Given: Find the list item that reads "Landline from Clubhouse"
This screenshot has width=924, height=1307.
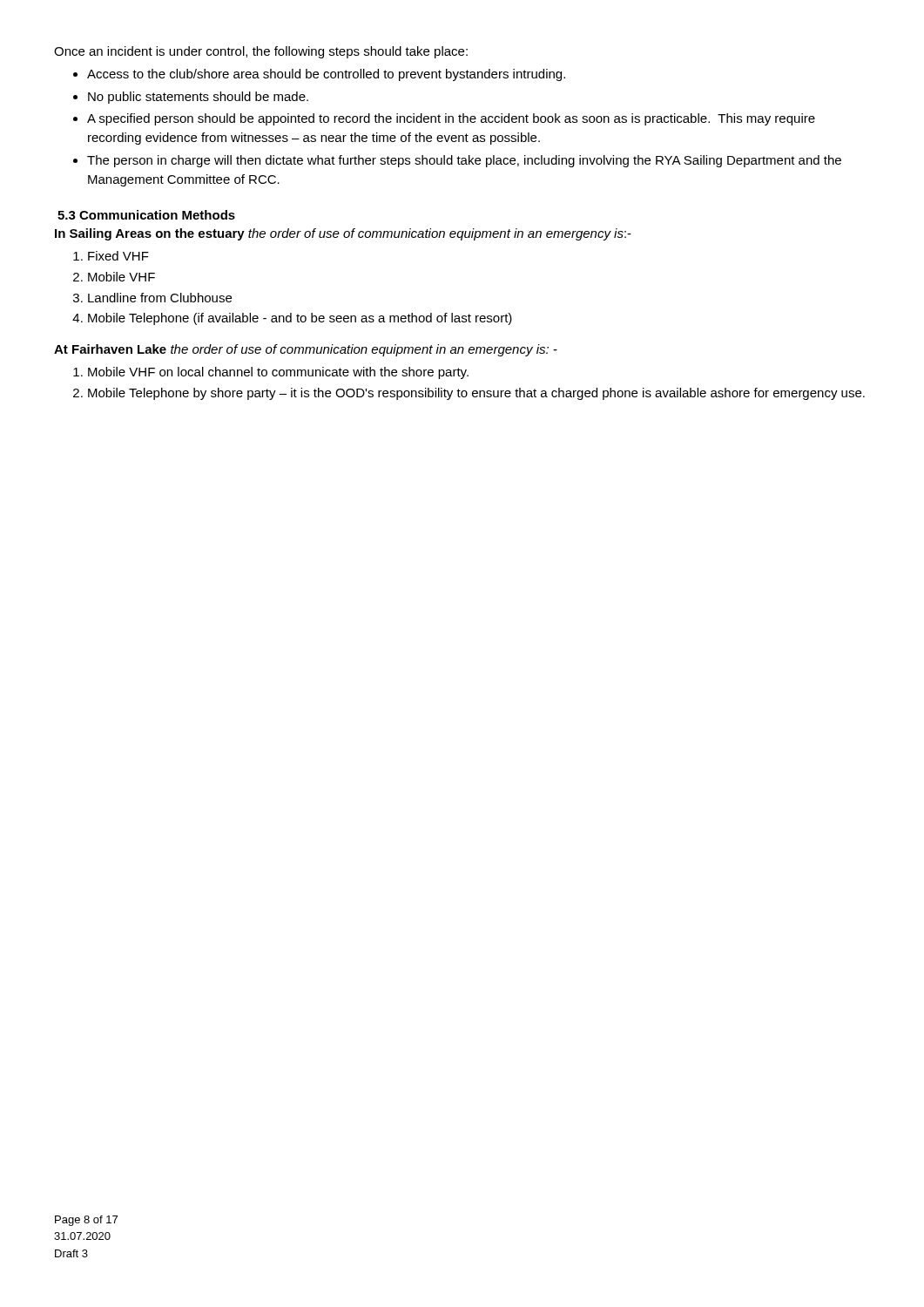Looking at the screenshot, I should (160, 297).
